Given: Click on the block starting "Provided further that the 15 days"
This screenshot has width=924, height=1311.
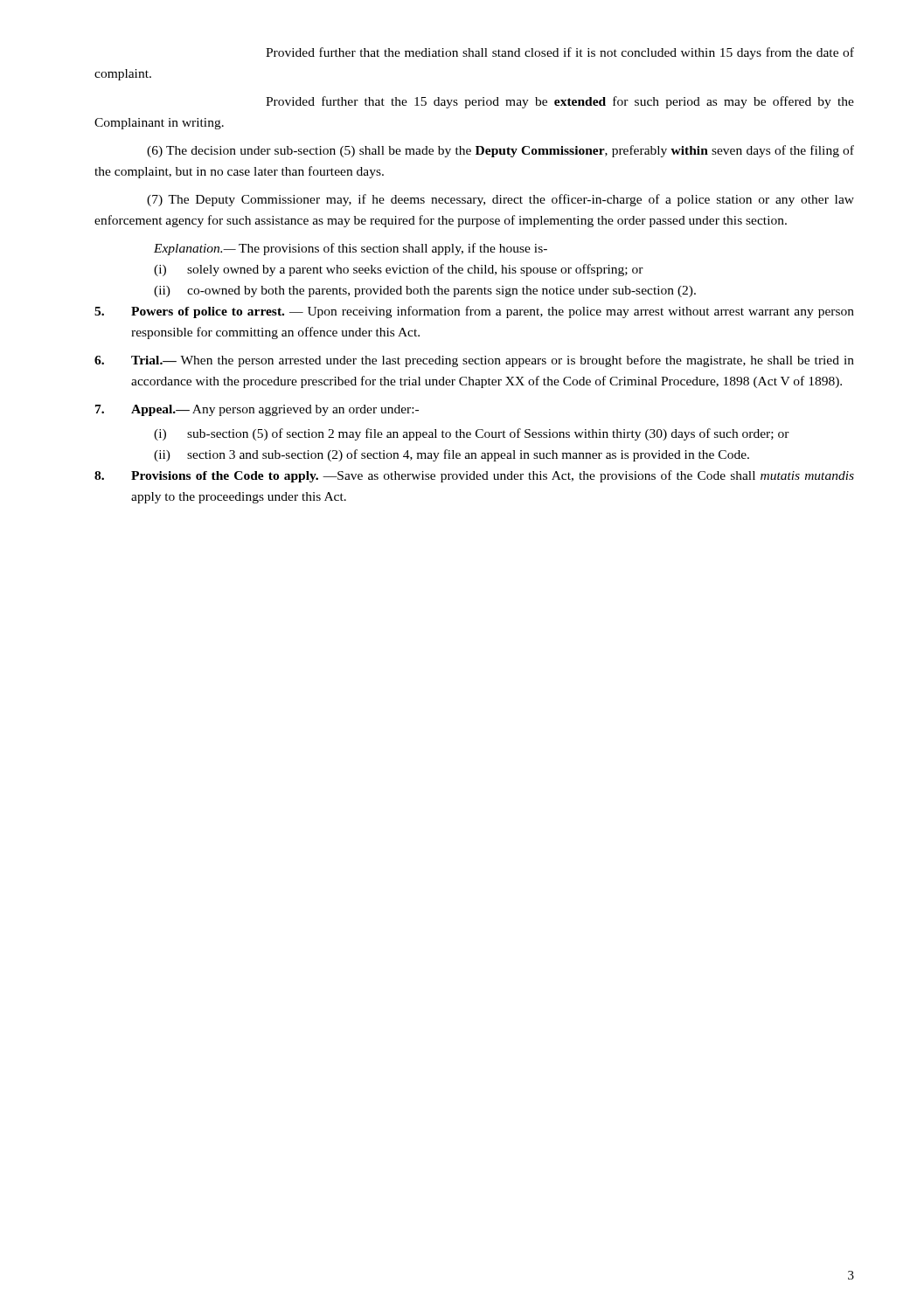Looking at the screenshot, I should point(474,112).
